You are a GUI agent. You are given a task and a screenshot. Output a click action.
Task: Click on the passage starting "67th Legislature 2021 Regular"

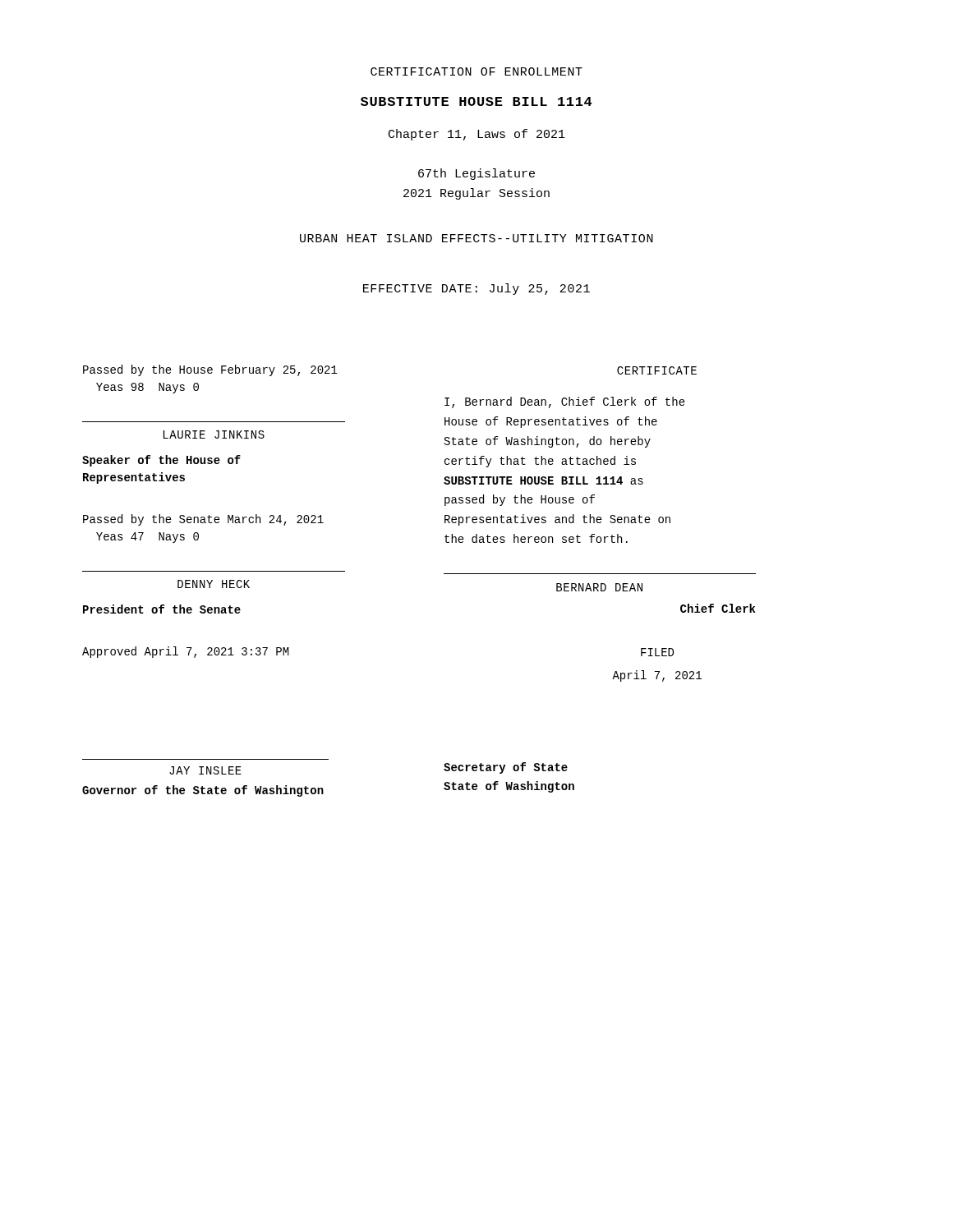pyautogui.click(x=476, y=184)
